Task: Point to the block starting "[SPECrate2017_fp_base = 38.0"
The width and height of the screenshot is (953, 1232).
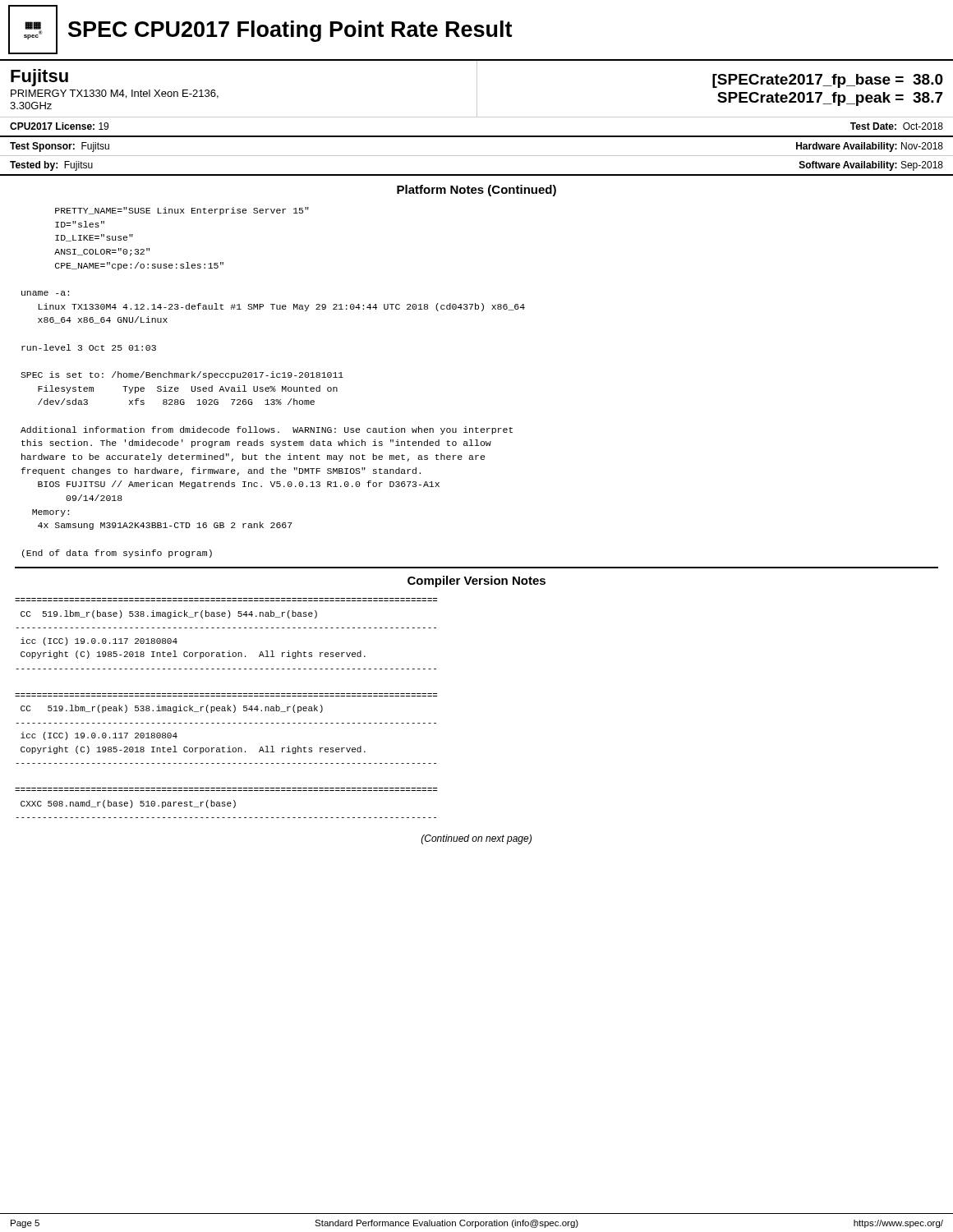Action: click(828, 79)
